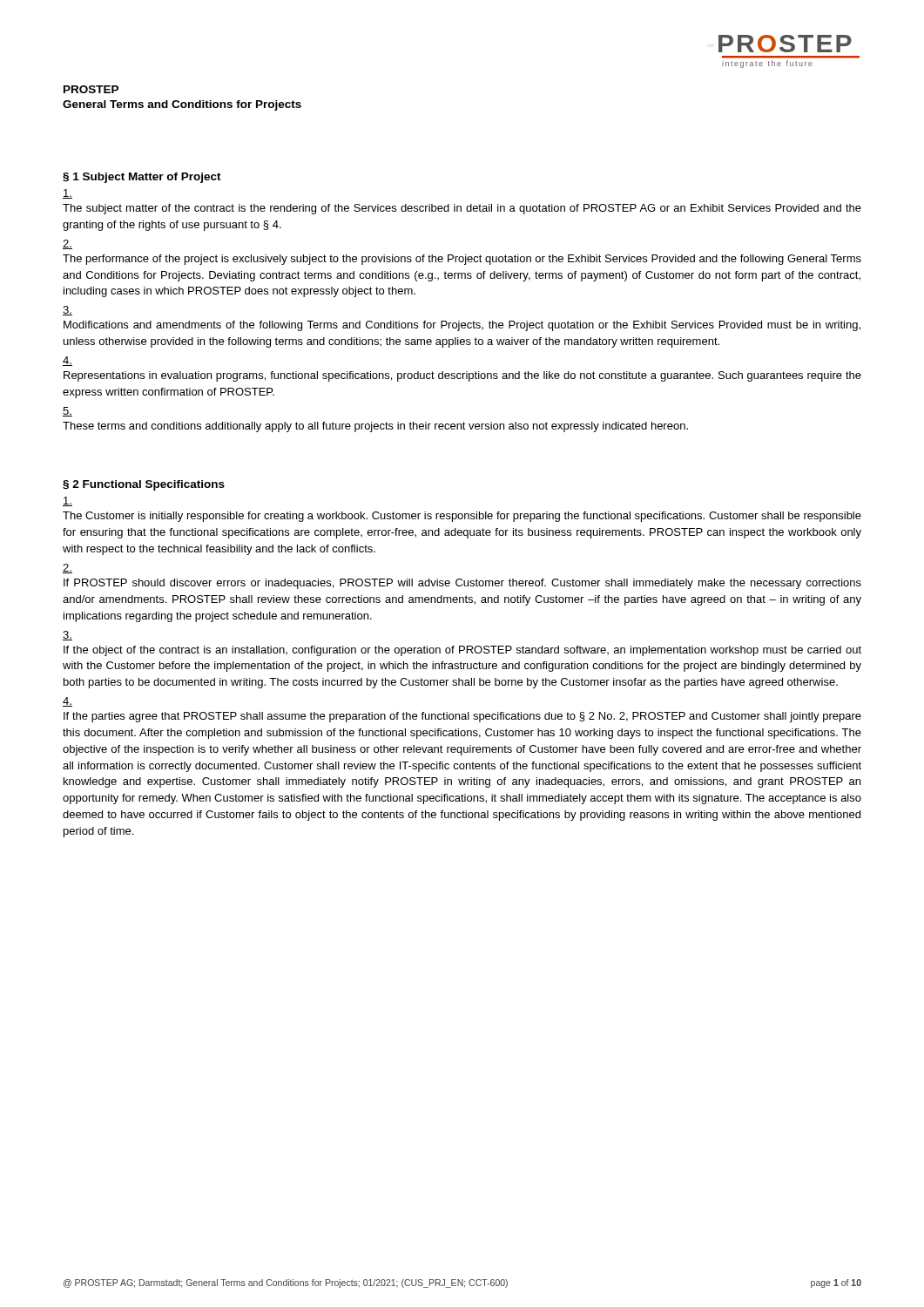Screen dimensions: 1307x924
Task: Locate the text block that reads "The performance of the project is exclusively"
Action: pos(462,275)
